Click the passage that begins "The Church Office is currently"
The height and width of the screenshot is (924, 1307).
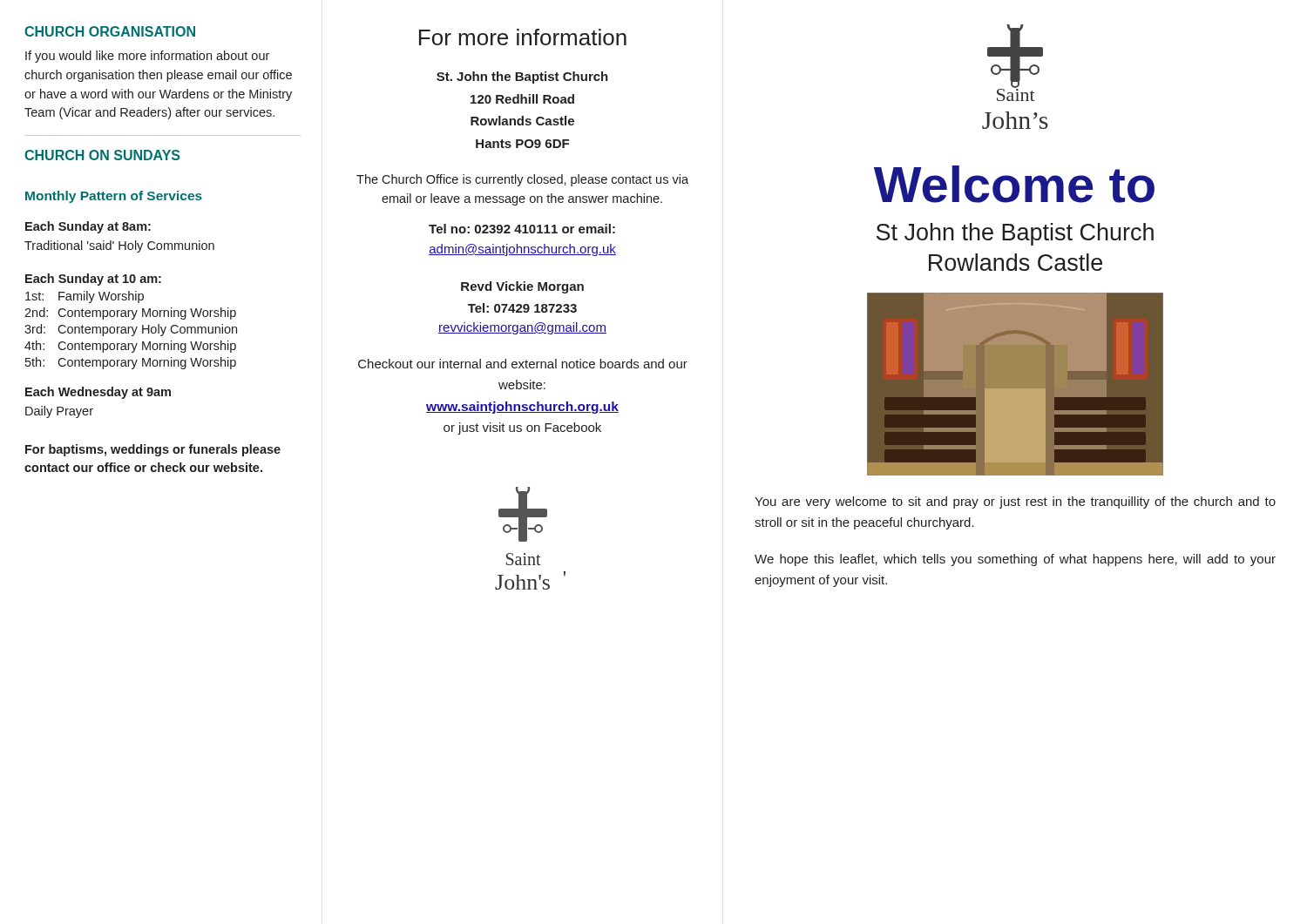point(522,189)
